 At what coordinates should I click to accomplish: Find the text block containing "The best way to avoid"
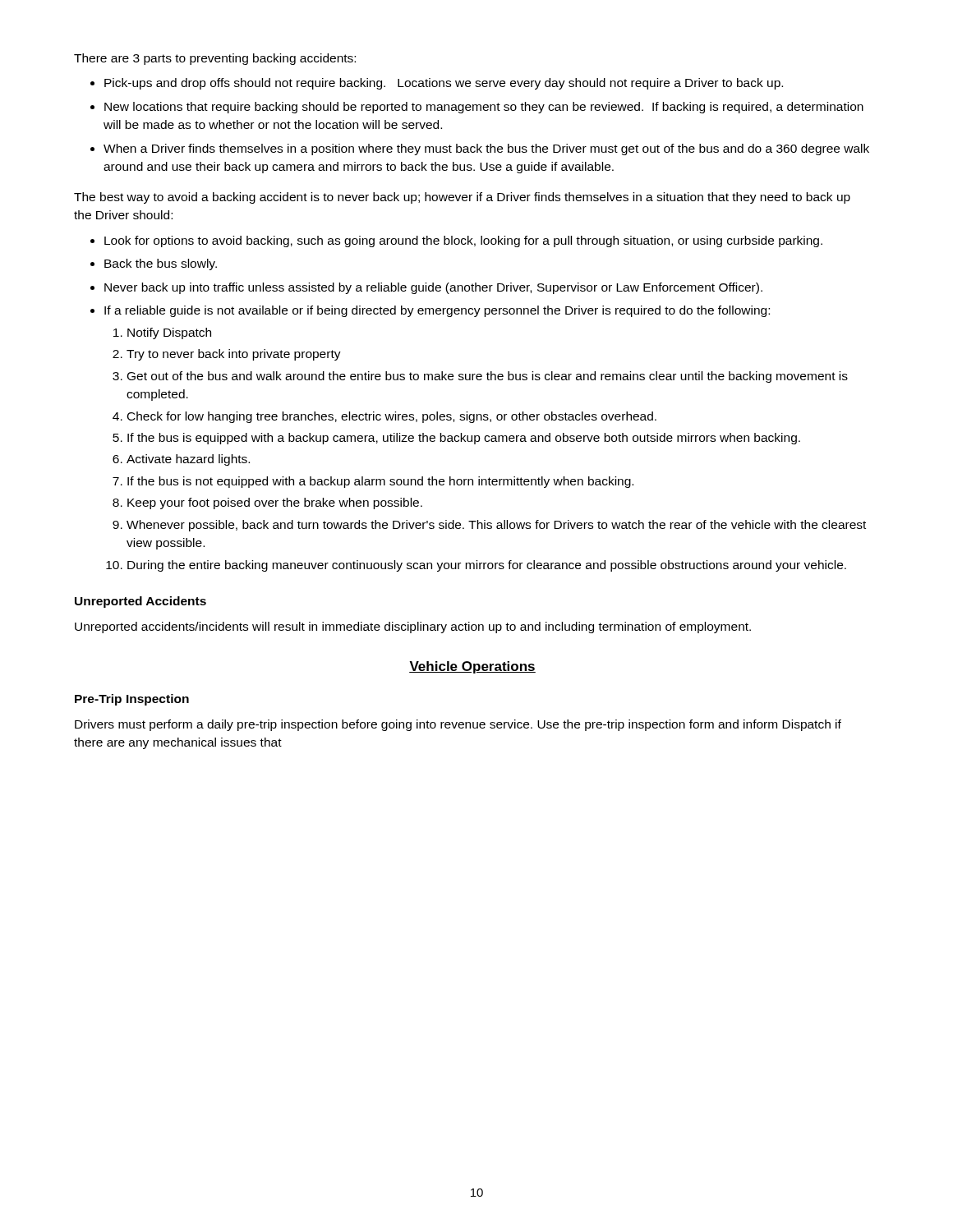[472, 206]
